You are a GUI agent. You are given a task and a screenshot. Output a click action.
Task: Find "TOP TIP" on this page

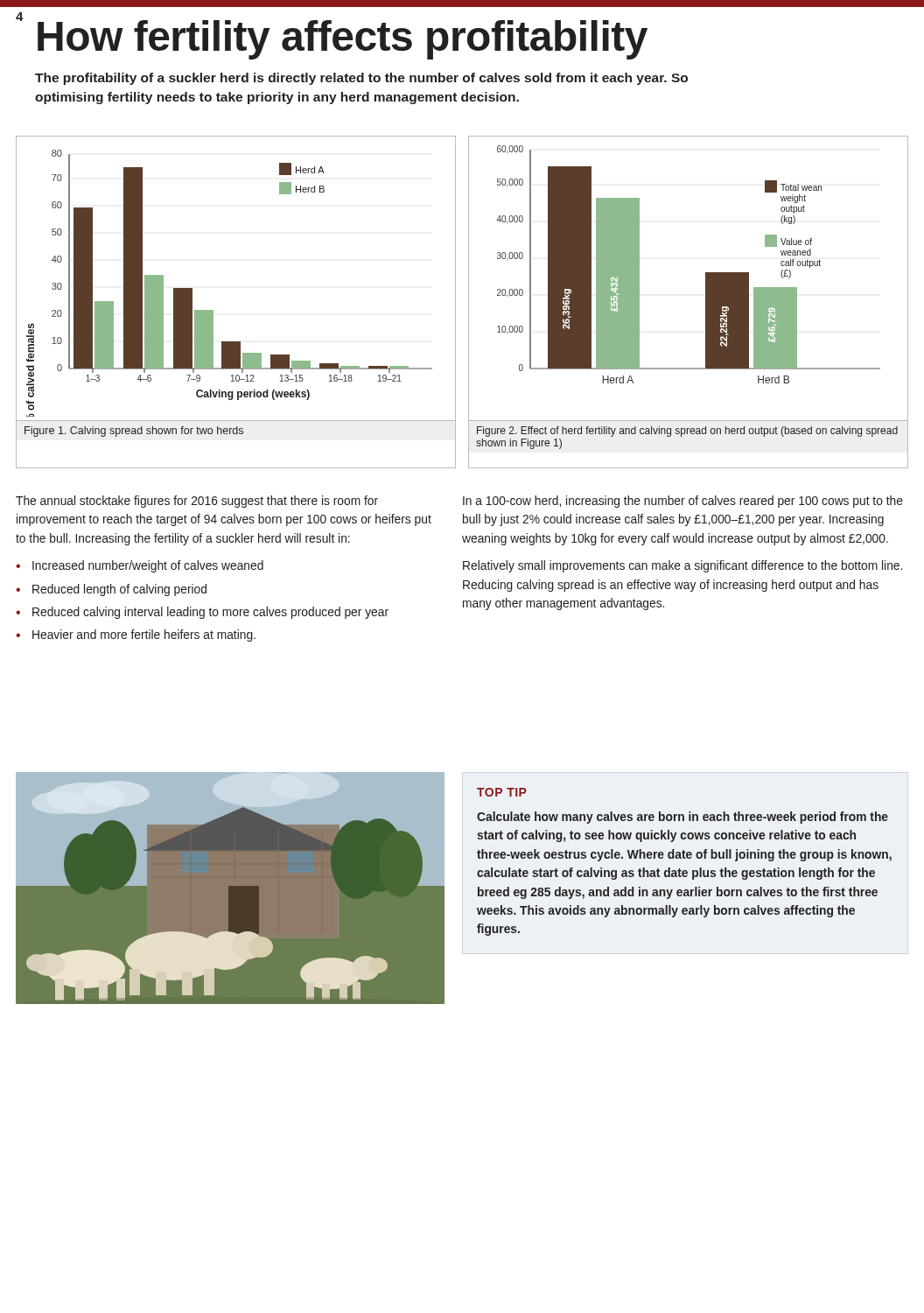pos(502,792)
